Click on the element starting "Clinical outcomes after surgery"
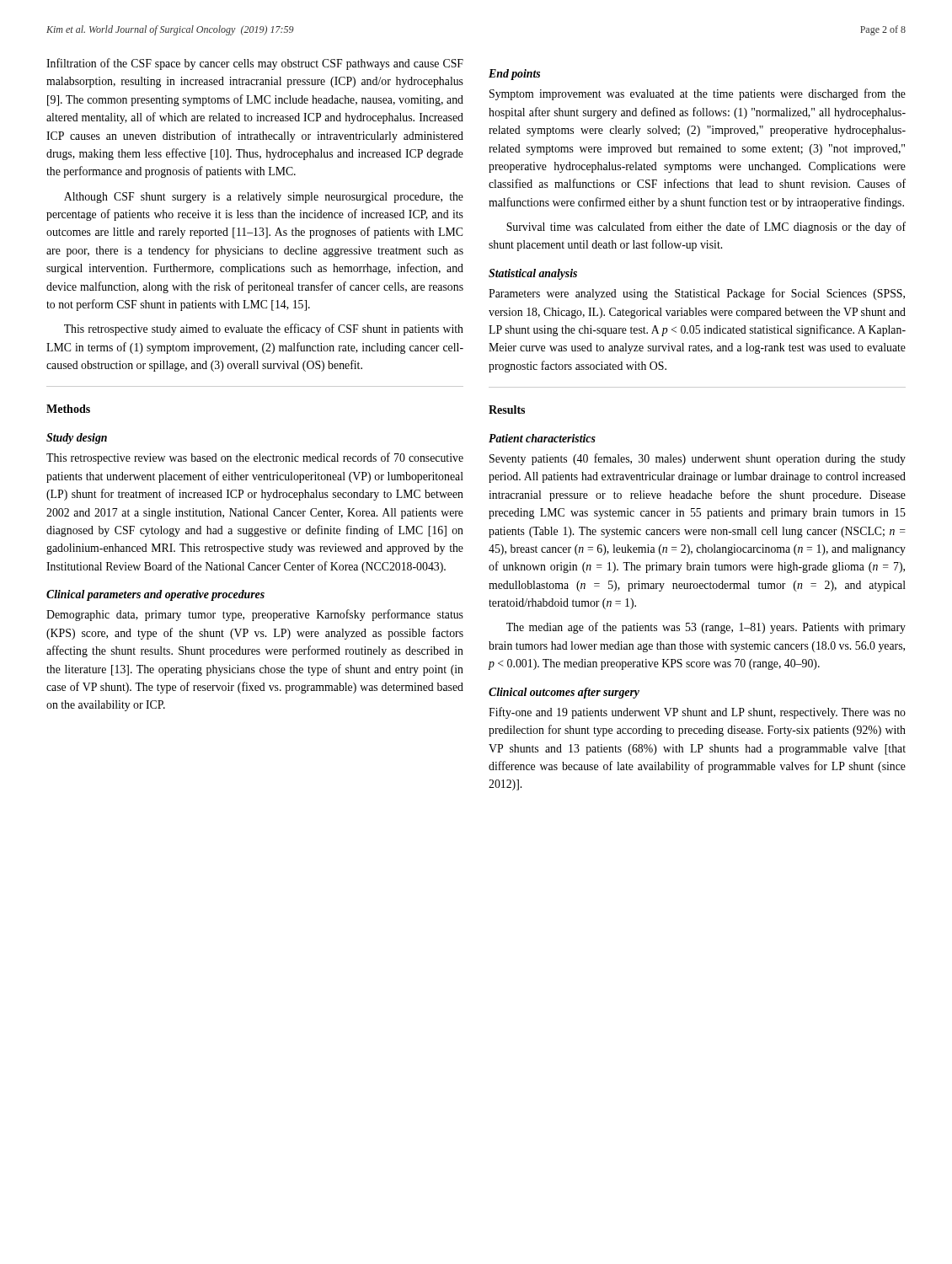This screenshot has height=1264, width=952. pyautogui.click(x=564, y=692)
